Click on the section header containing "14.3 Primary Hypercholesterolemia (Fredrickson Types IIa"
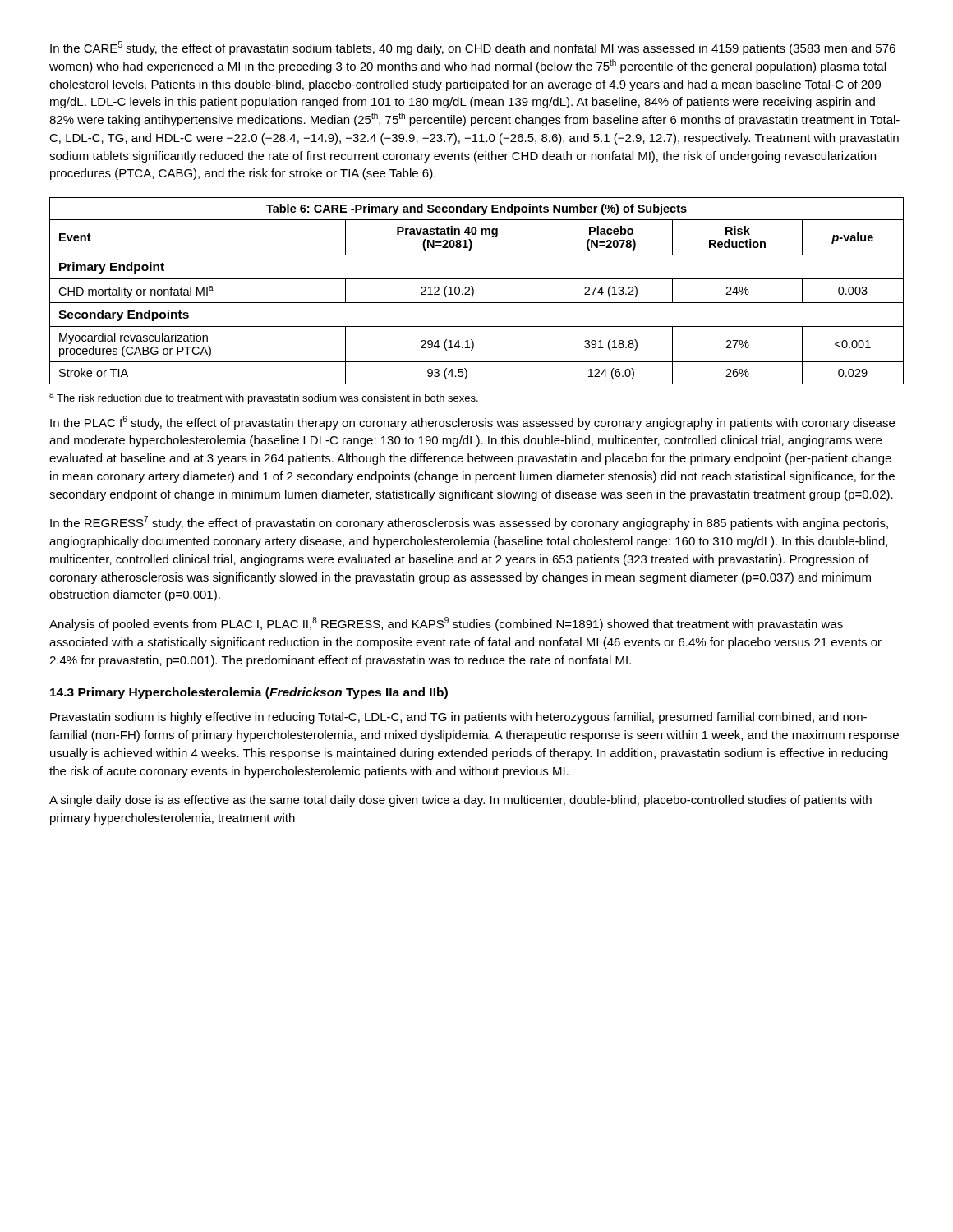The width and height of the screenshot is (953, 1232). click(x=249, y=692)
